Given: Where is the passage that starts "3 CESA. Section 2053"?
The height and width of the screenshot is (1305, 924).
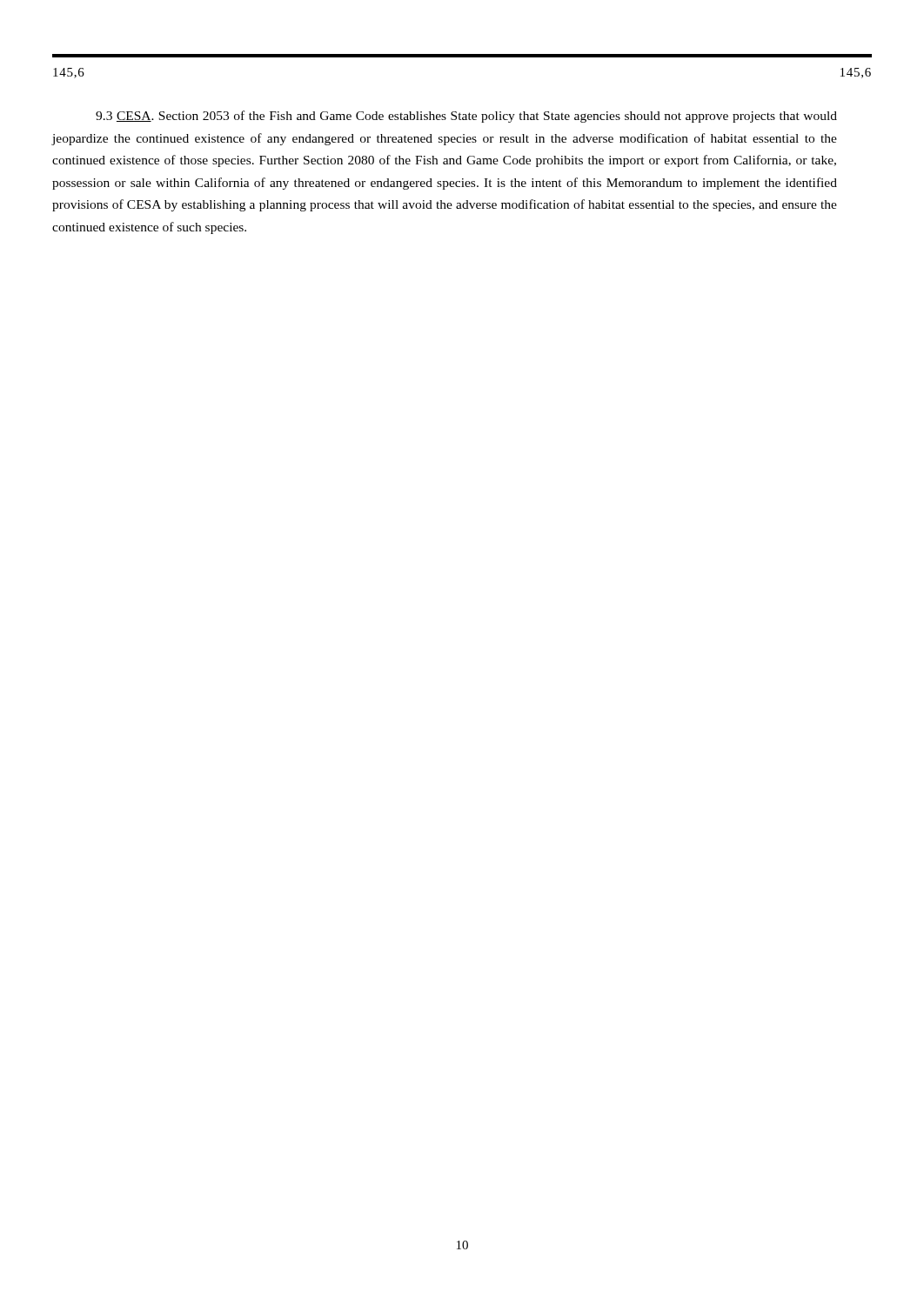Looking at the screenshot, I should coord(445,171).
